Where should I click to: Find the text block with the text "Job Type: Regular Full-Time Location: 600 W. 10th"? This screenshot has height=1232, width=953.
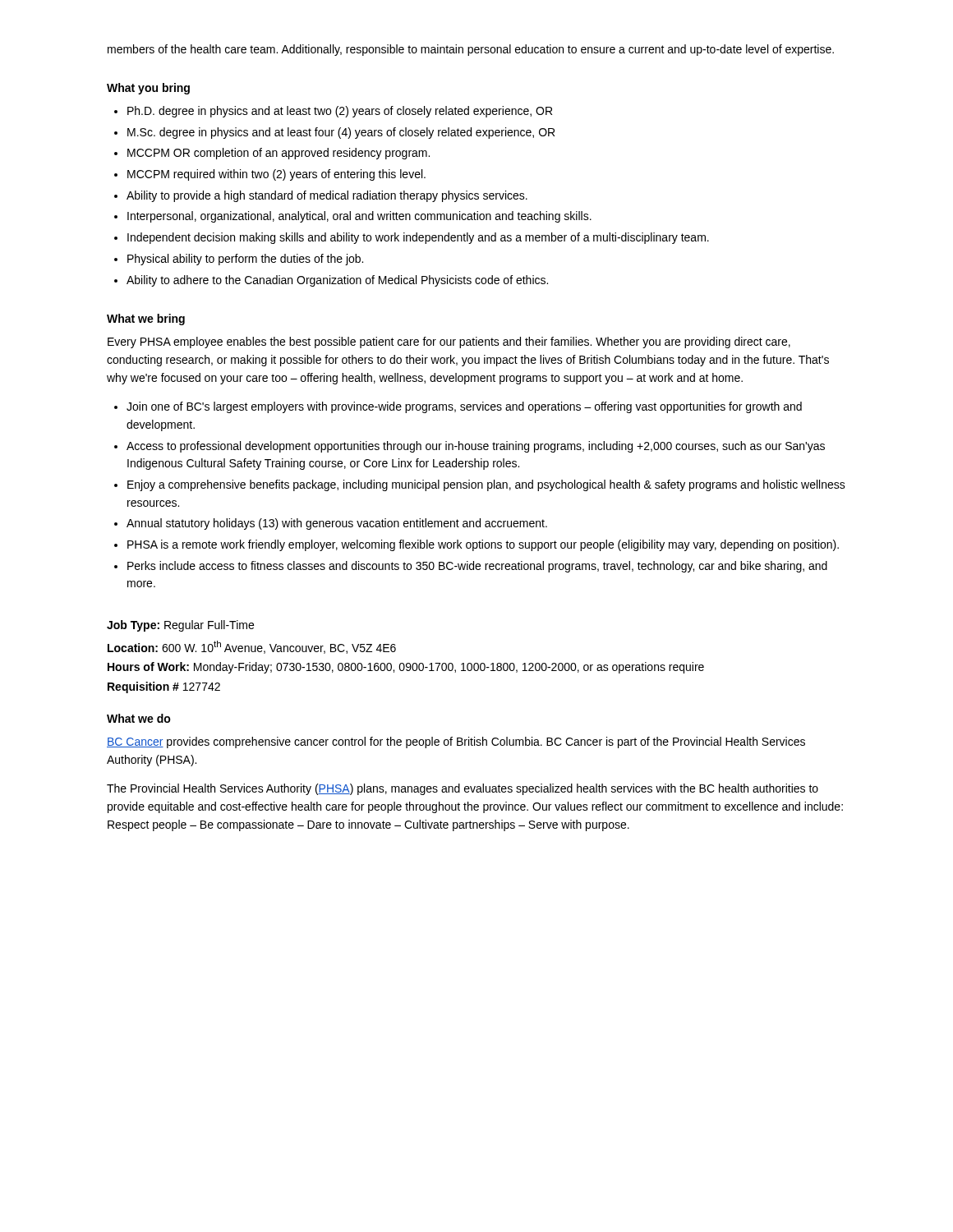tap(406, 656)
